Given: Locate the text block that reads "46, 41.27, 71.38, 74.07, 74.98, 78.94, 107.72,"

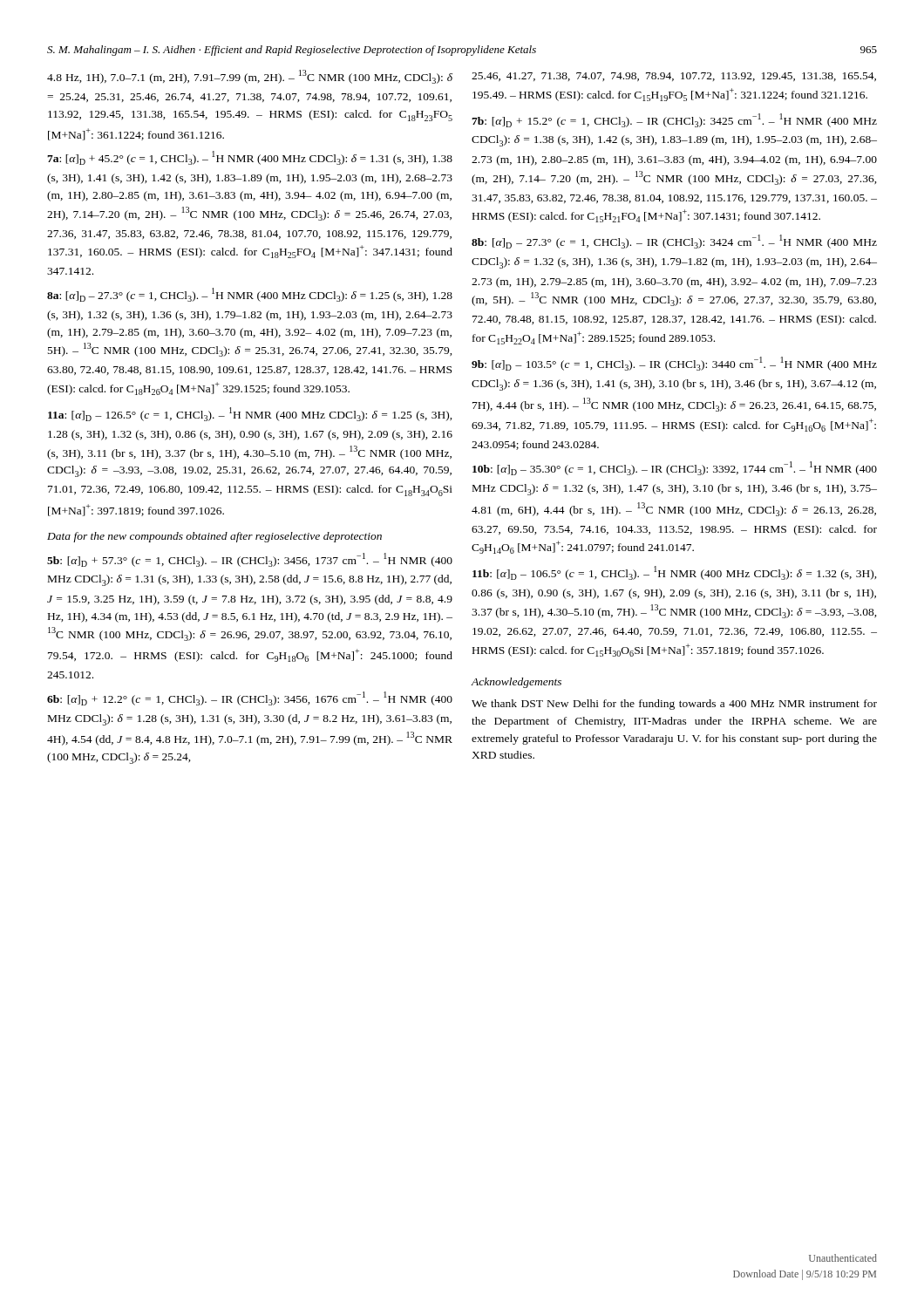Looking at the screenshot, I should 674,86.
